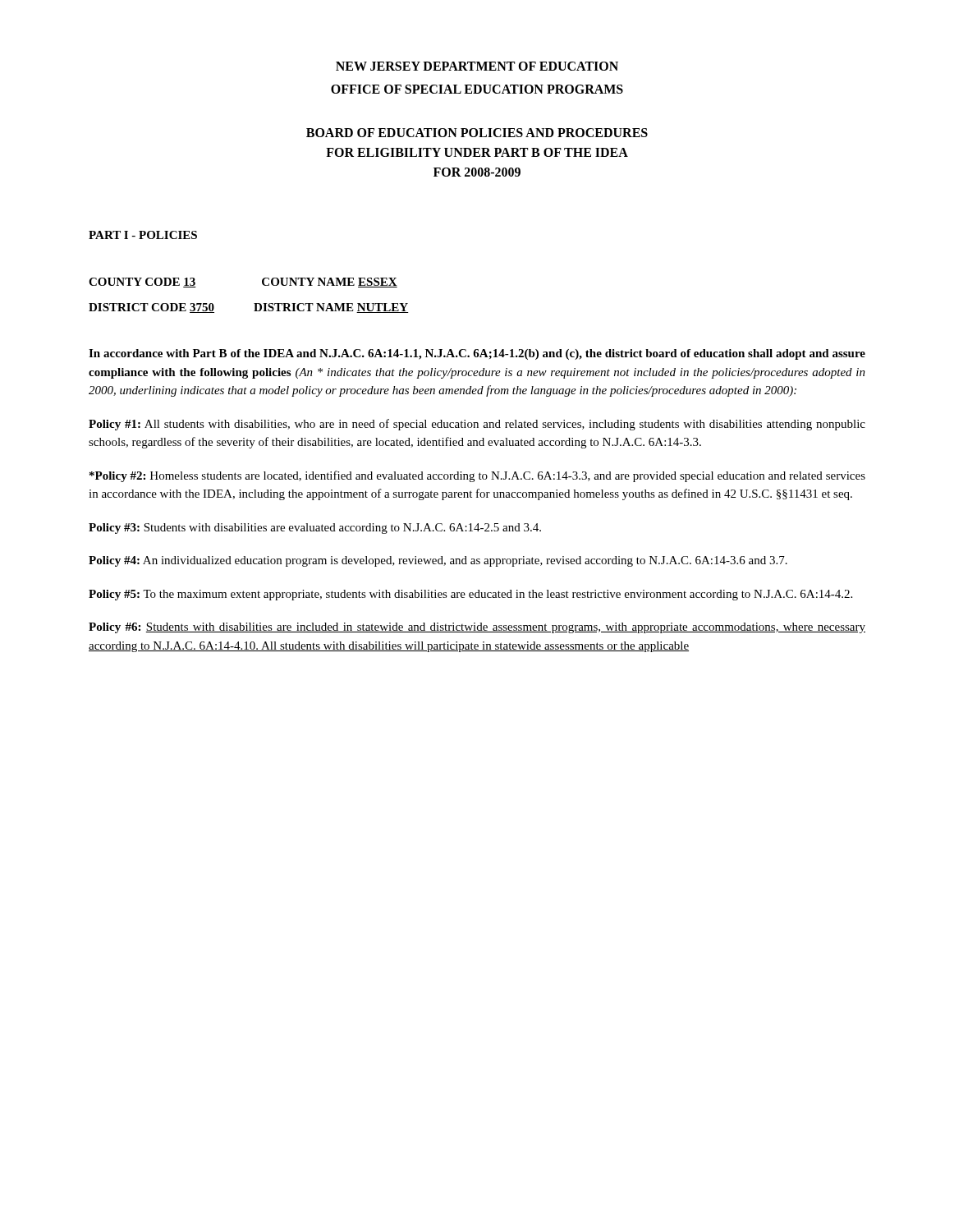Locate the block of text that opens with "Policy #3: Students with disabilities are evaluated according"
954x1232 pixels.
pos(315,527)
